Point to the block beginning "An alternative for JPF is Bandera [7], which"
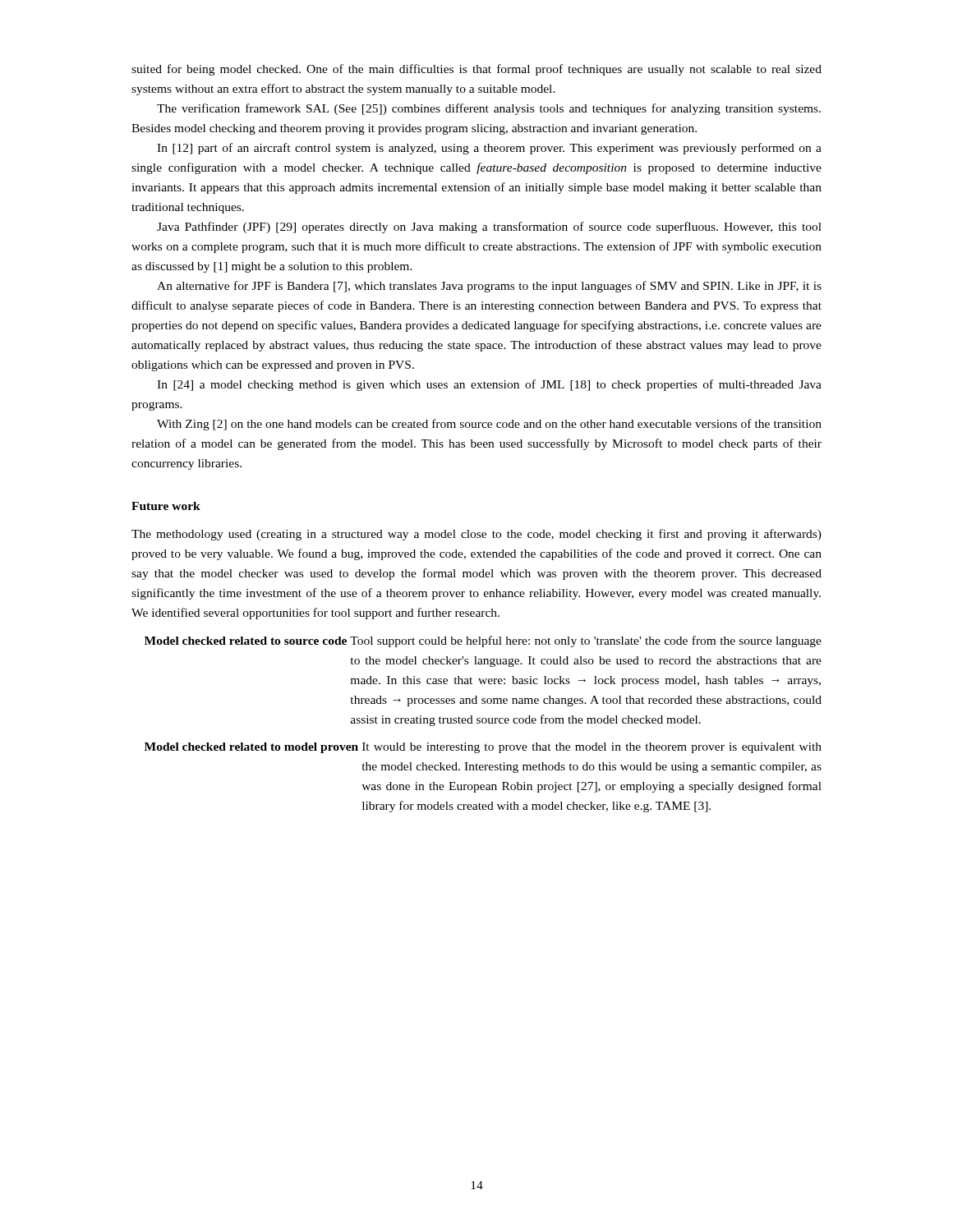This screenshot has width=953, height=1232. tap(476, 325)
